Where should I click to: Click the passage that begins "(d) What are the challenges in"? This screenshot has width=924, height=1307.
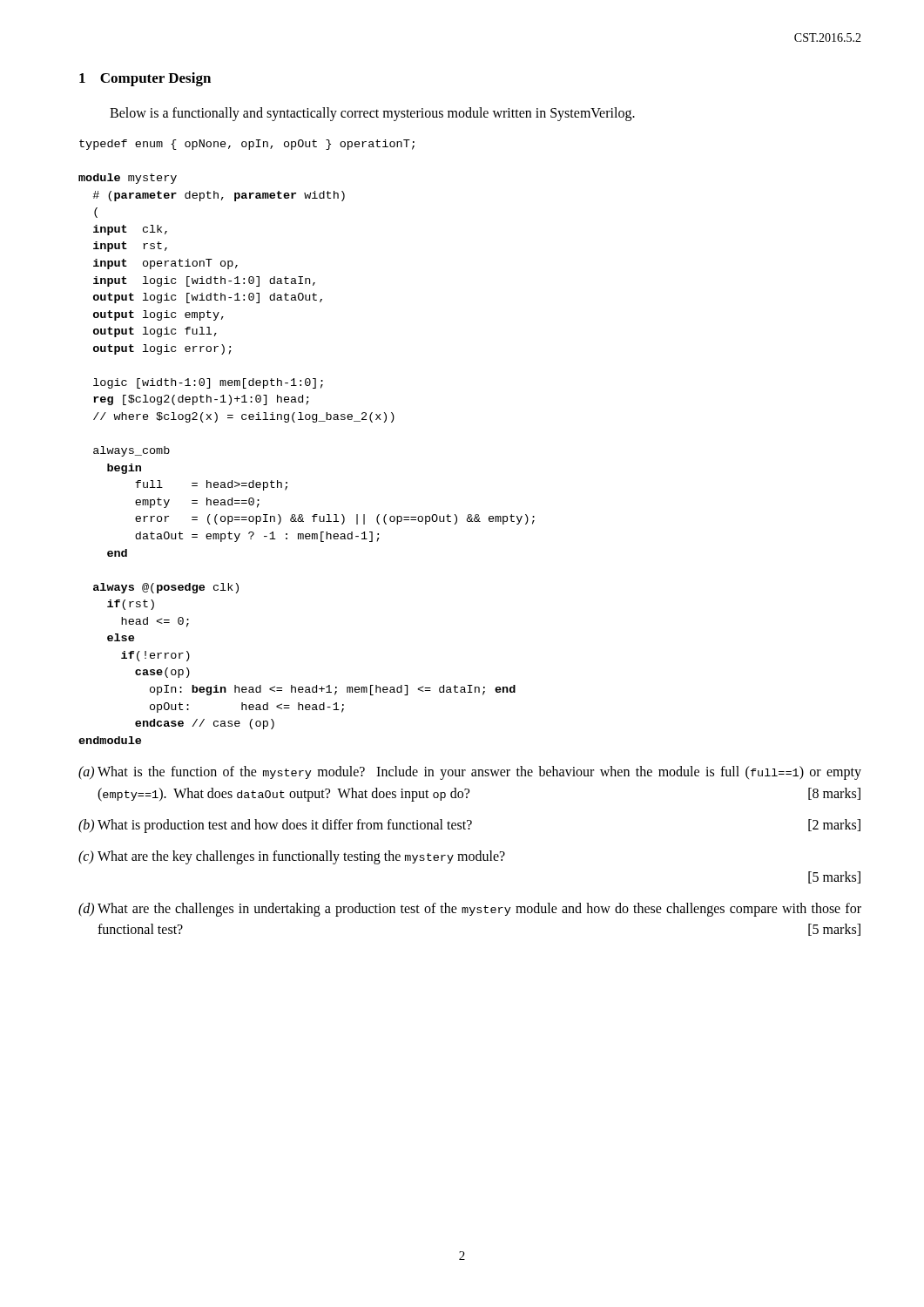470,919
